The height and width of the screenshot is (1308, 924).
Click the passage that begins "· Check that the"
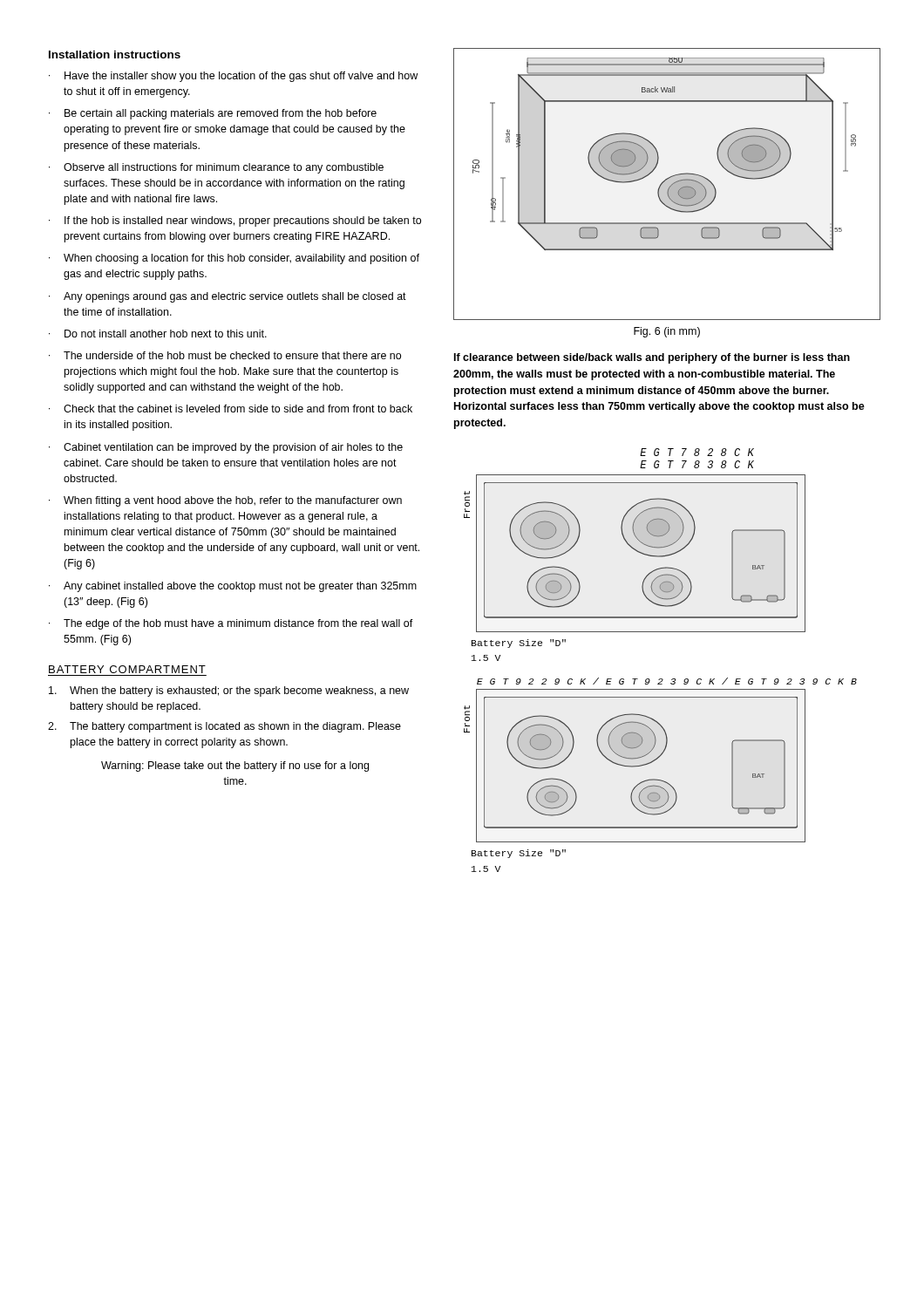[235, 417]
